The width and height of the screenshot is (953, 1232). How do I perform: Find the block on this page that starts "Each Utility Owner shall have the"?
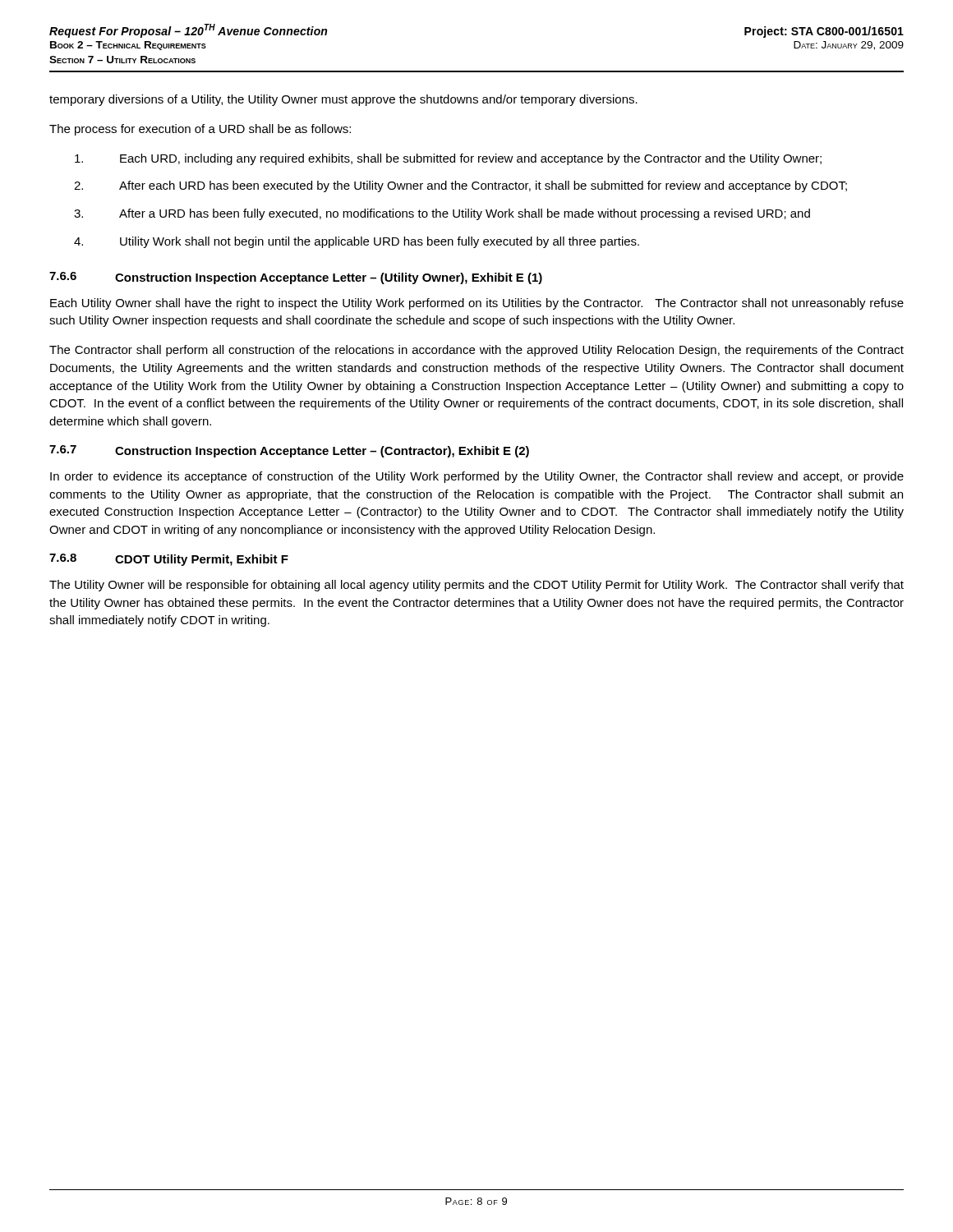coord(476,311)
